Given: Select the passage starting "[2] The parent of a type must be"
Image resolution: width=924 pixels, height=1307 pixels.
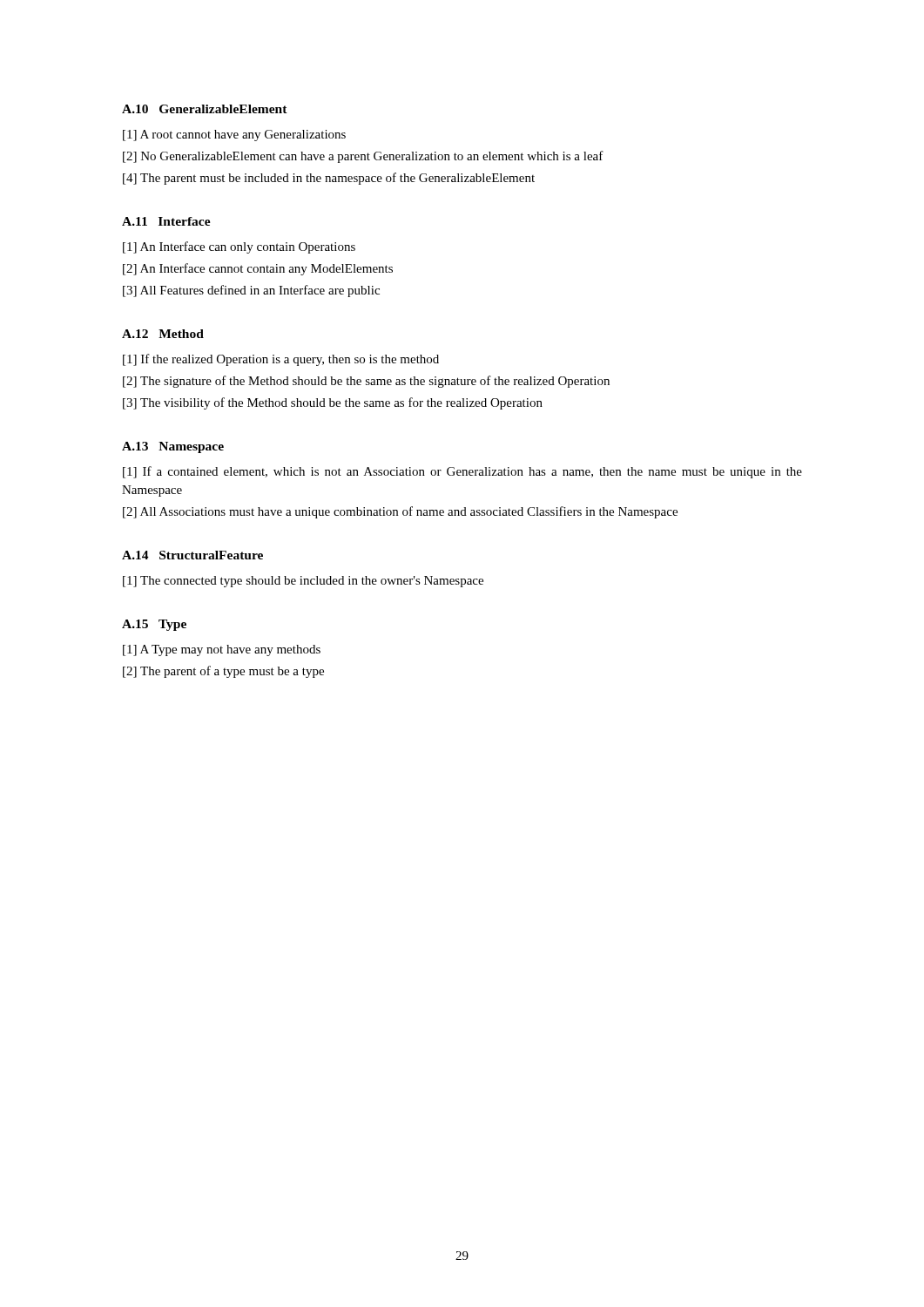Looking at the screenshot, I should coord(223,671).
